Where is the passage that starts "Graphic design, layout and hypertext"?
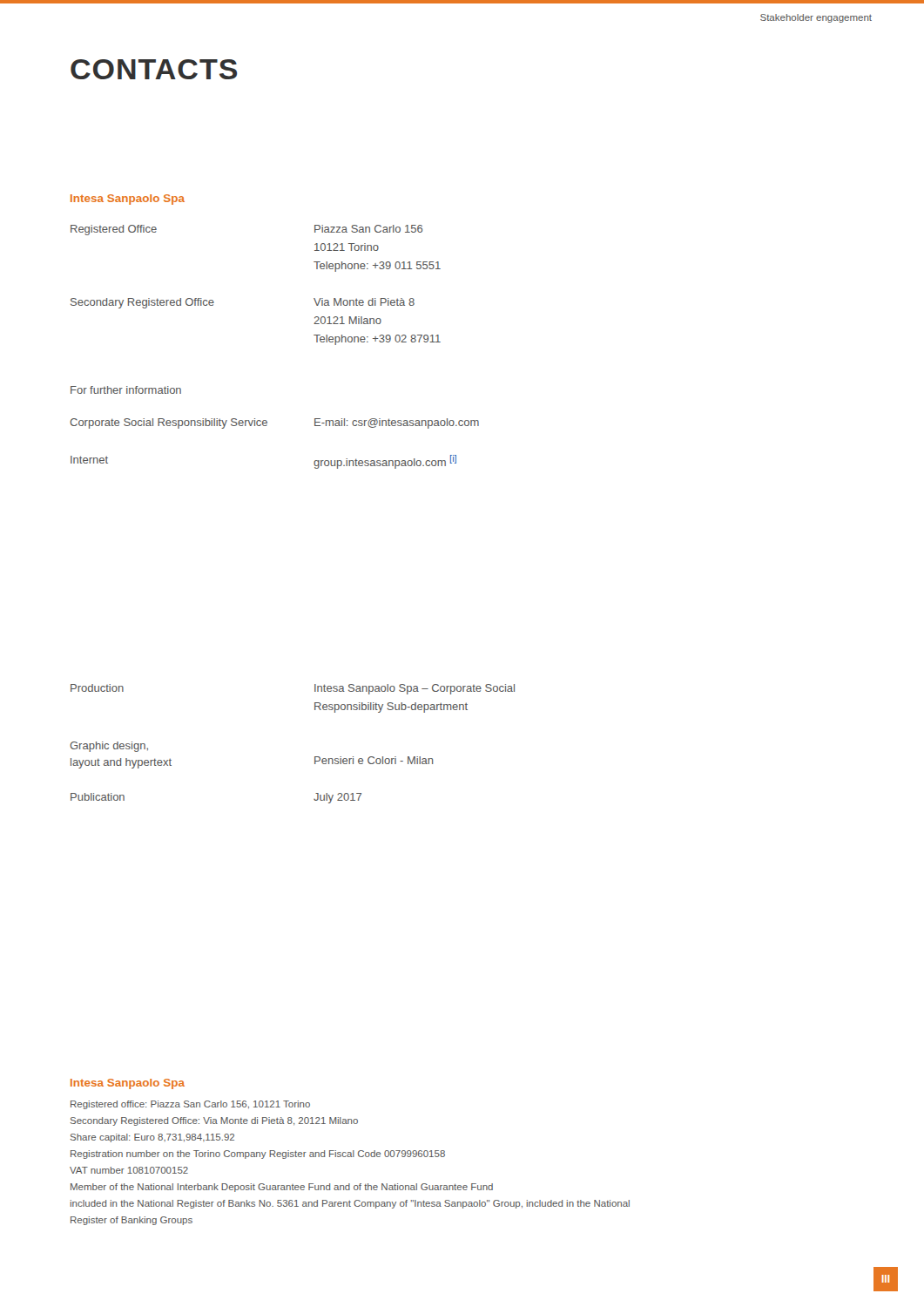The image size is (924, 1307). (x=109, y=747)
